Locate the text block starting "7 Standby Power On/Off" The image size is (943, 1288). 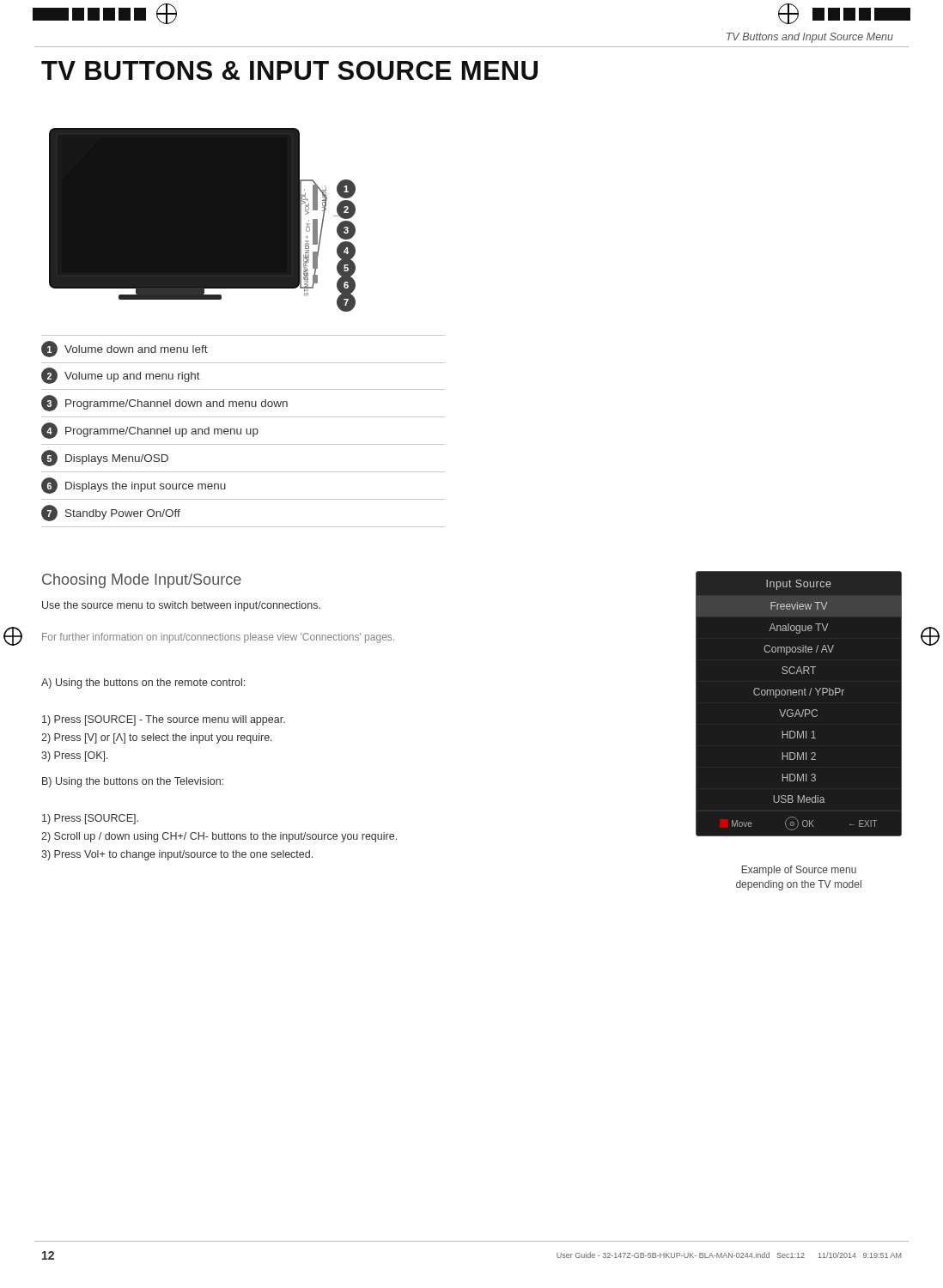111,513
